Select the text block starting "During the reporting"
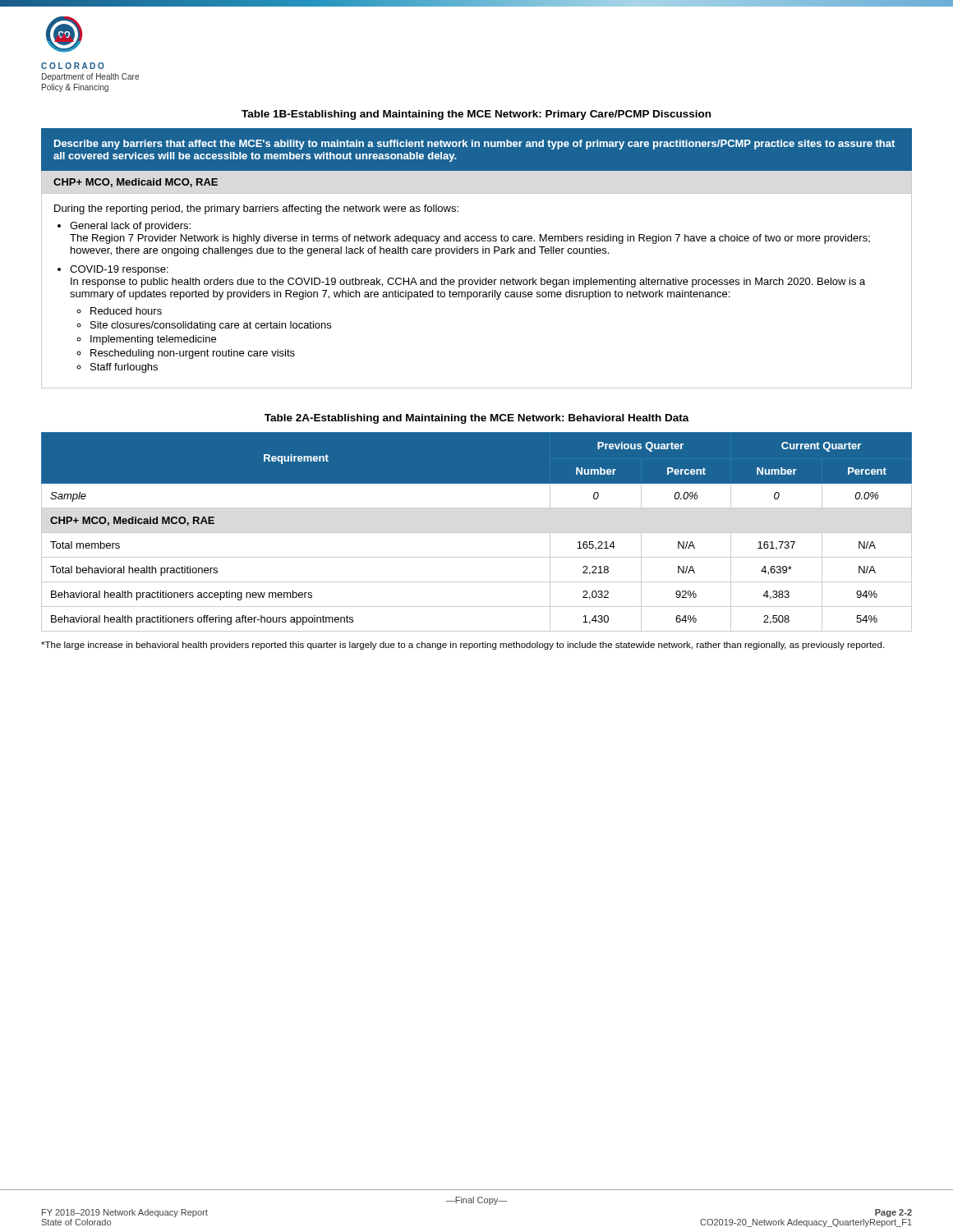 [x=256, y=208]
